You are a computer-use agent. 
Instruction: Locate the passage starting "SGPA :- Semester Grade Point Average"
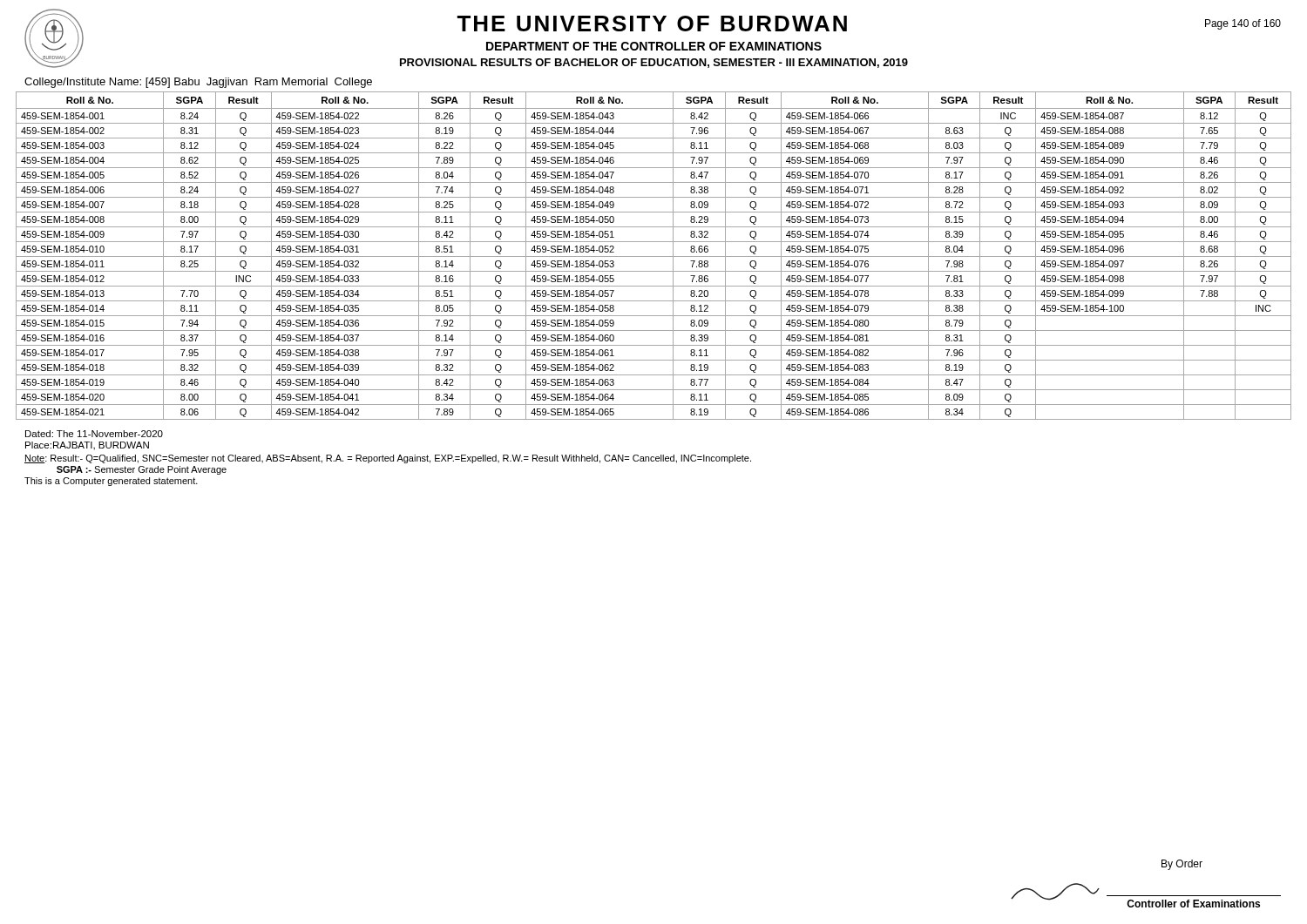pos(126,469)
